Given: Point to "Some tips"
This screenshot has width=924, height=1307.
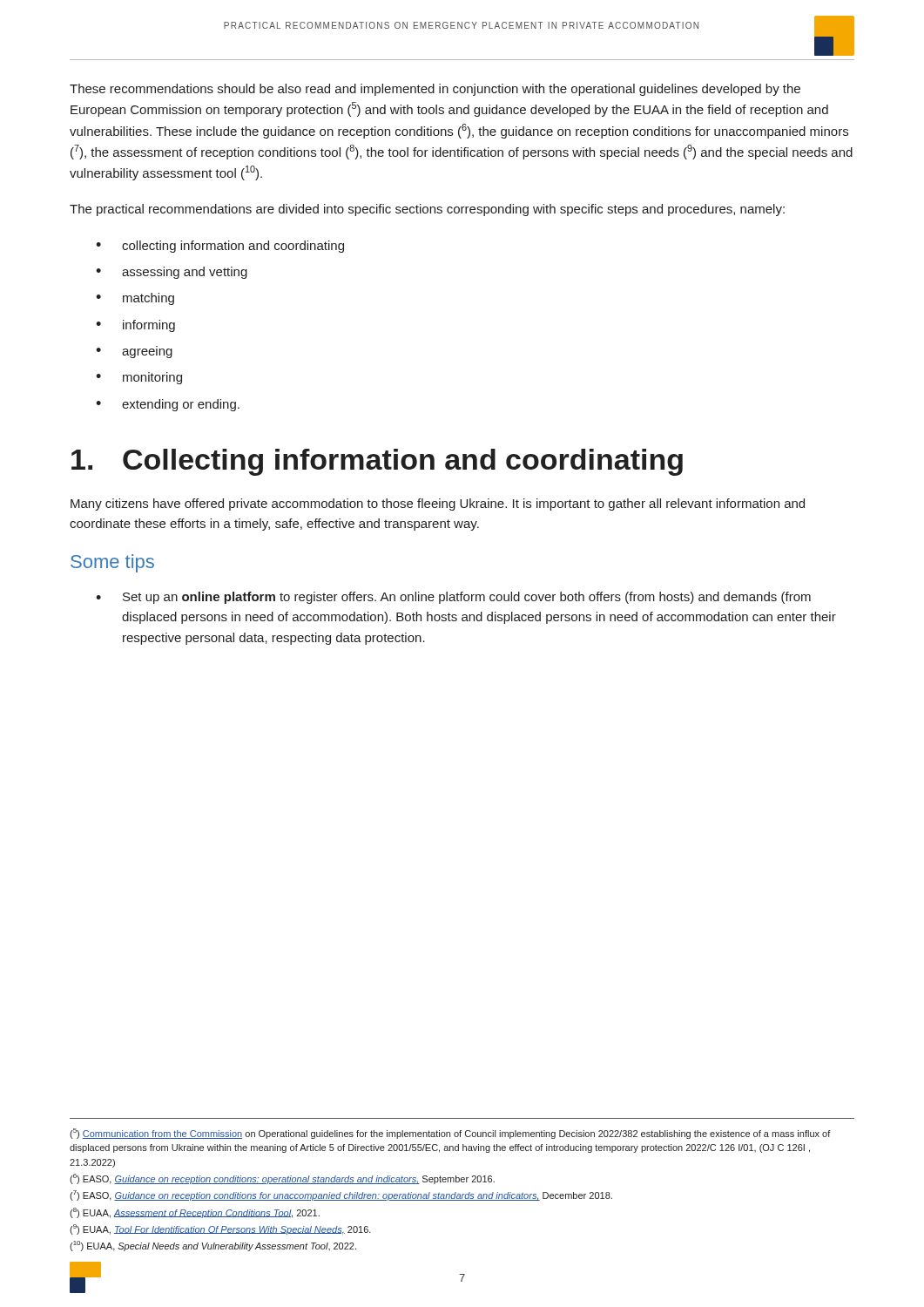Looking at the screenshot, I should click(x=112, y=561).
